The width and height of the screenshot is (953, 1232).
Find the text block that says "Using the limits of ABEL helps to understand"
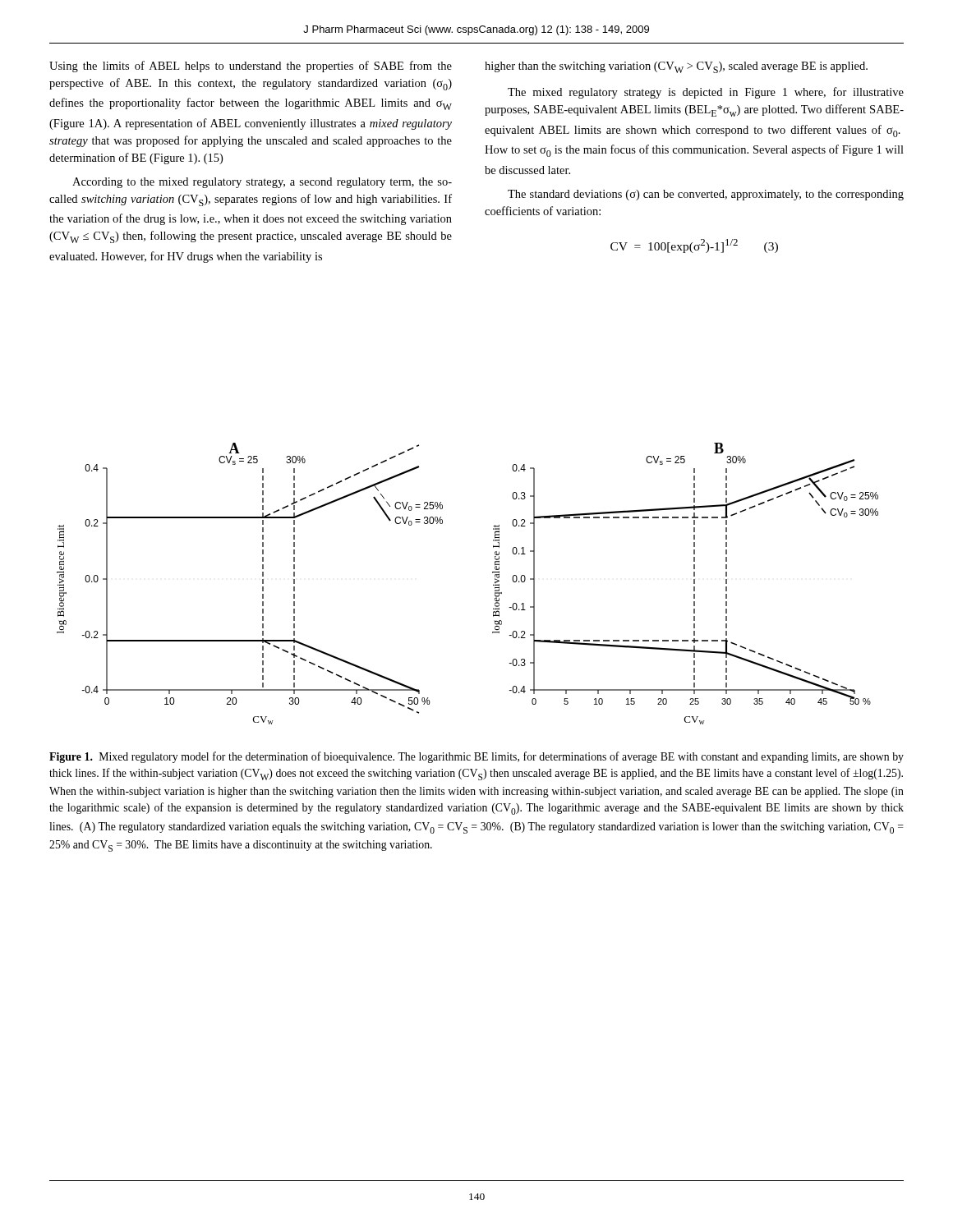coord(251,112)
